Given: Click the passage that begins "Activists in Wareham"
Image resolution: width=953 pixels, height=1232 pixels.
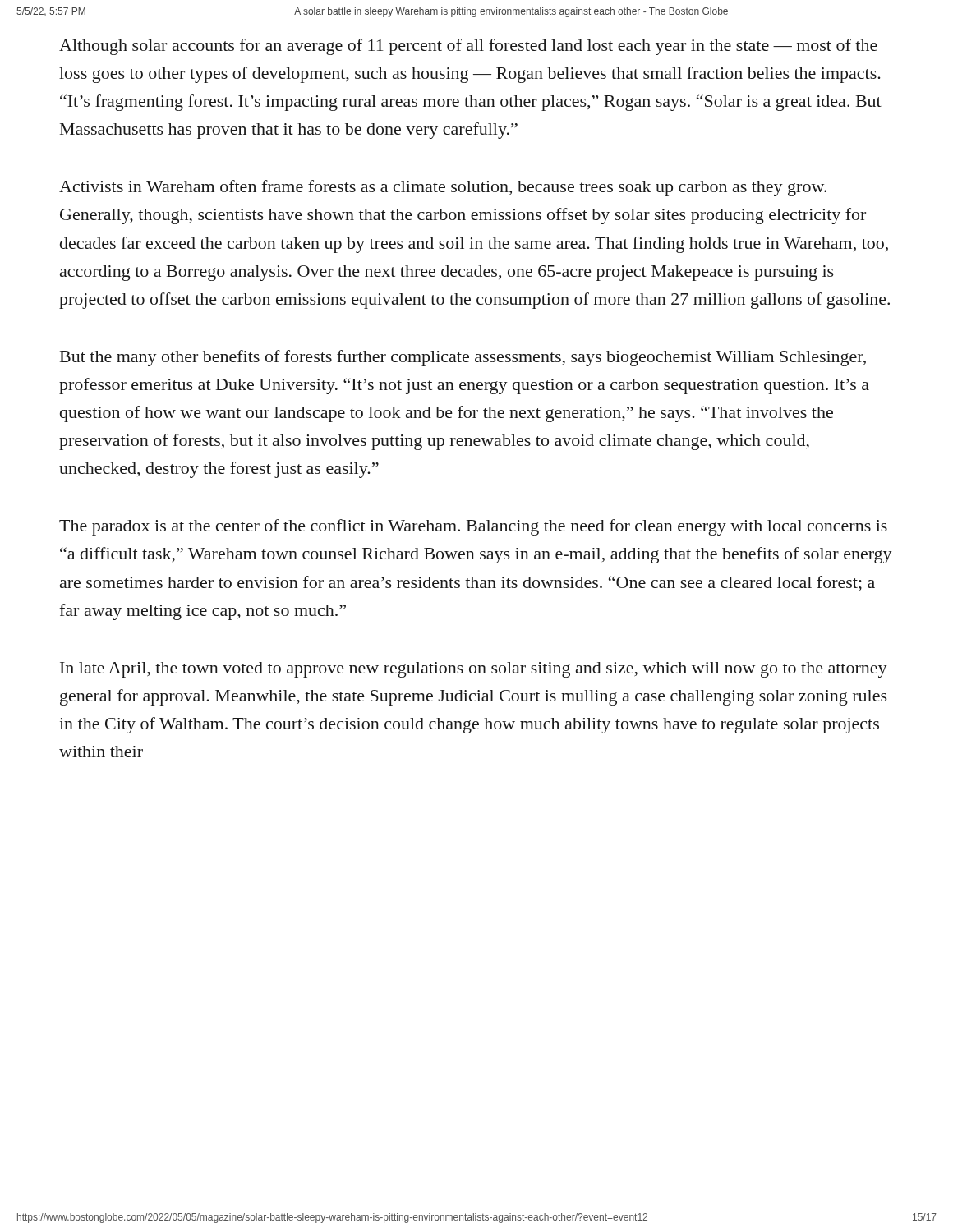Looking at the screenshot, I should [x=475, y=242].
